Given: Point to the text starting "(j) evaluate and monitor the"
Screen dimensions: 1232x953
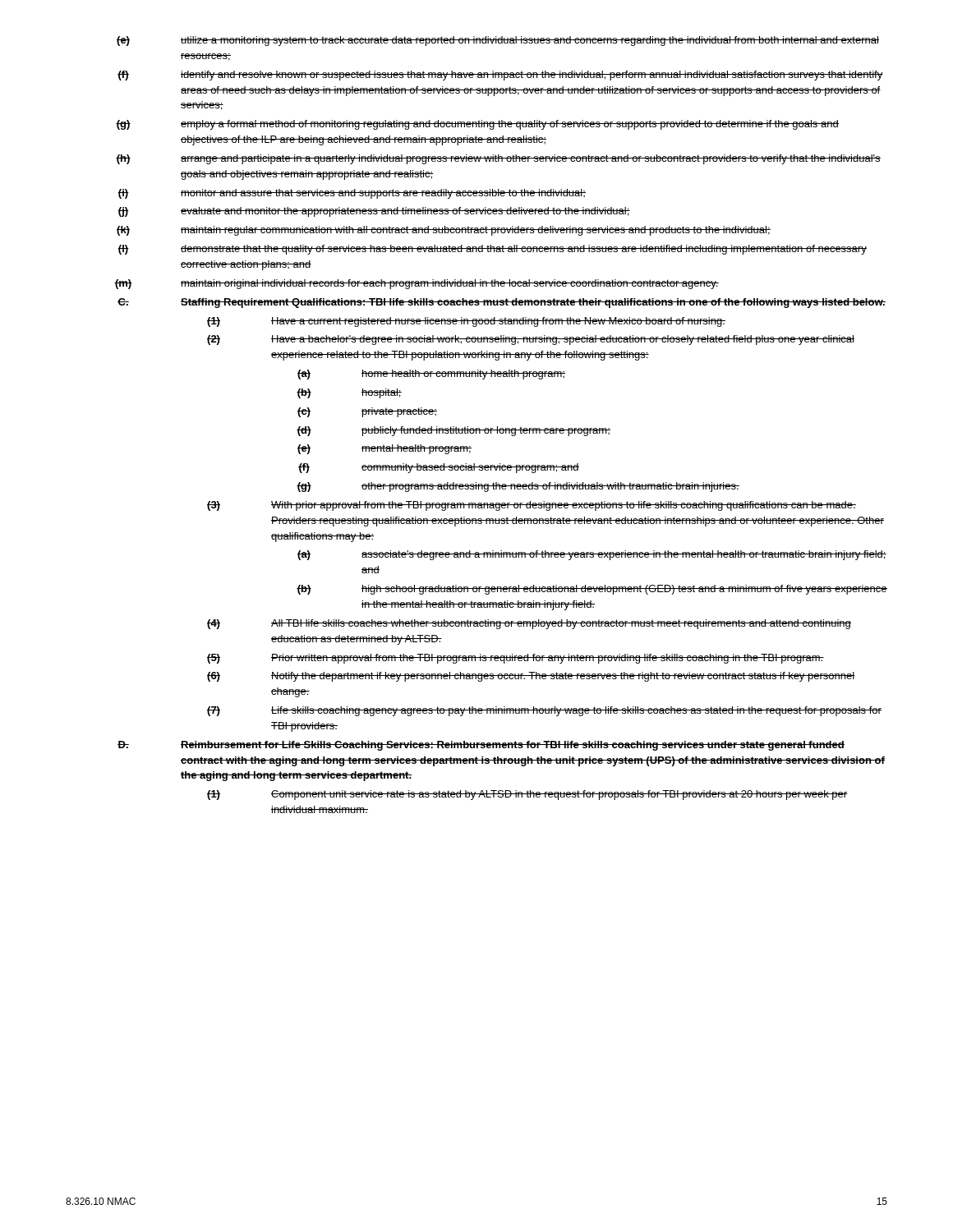Looking at the screenshot, I should point(476,212).
